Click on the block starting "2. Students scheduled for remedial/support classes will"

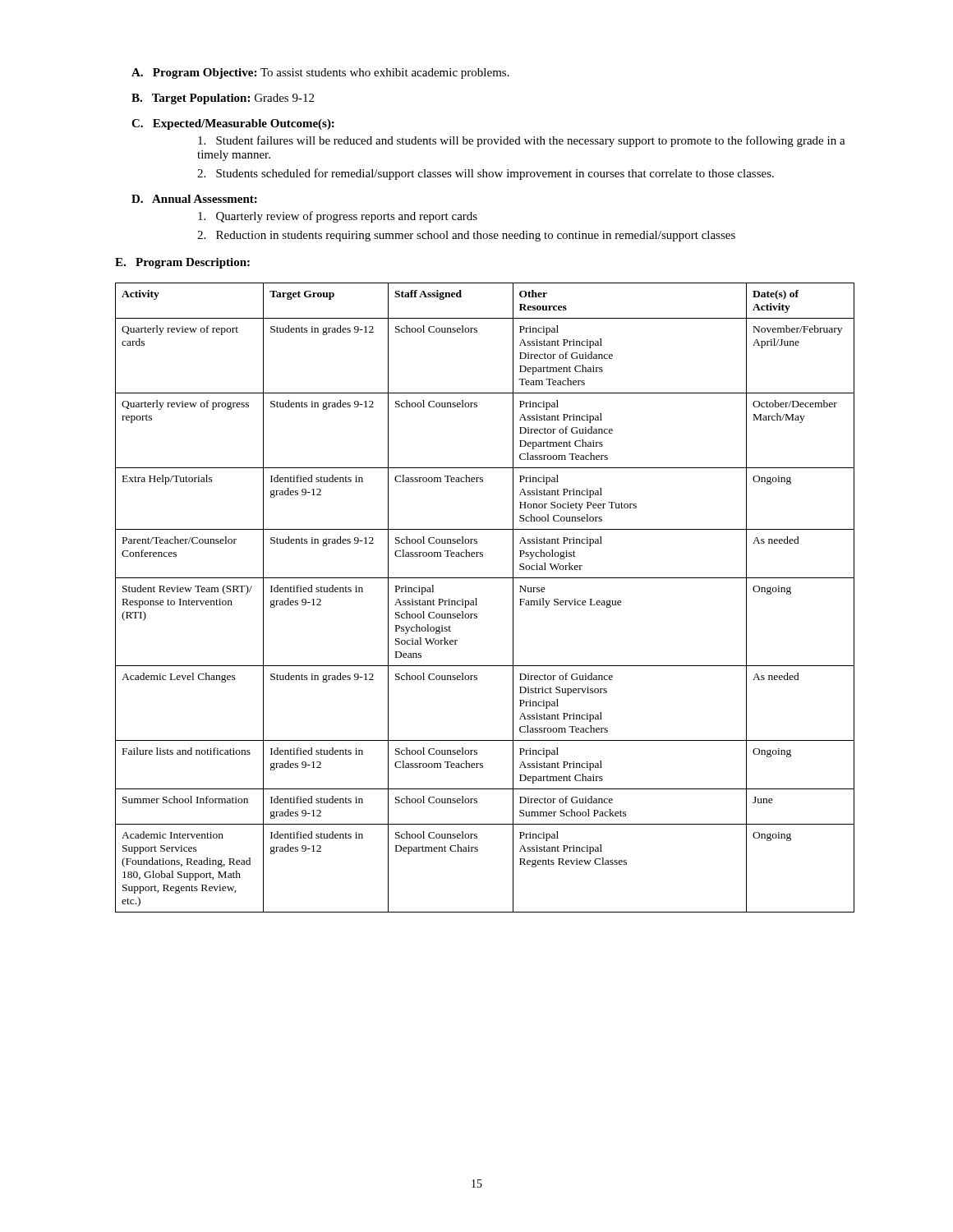pyautogui.click(x=486, y=173)
